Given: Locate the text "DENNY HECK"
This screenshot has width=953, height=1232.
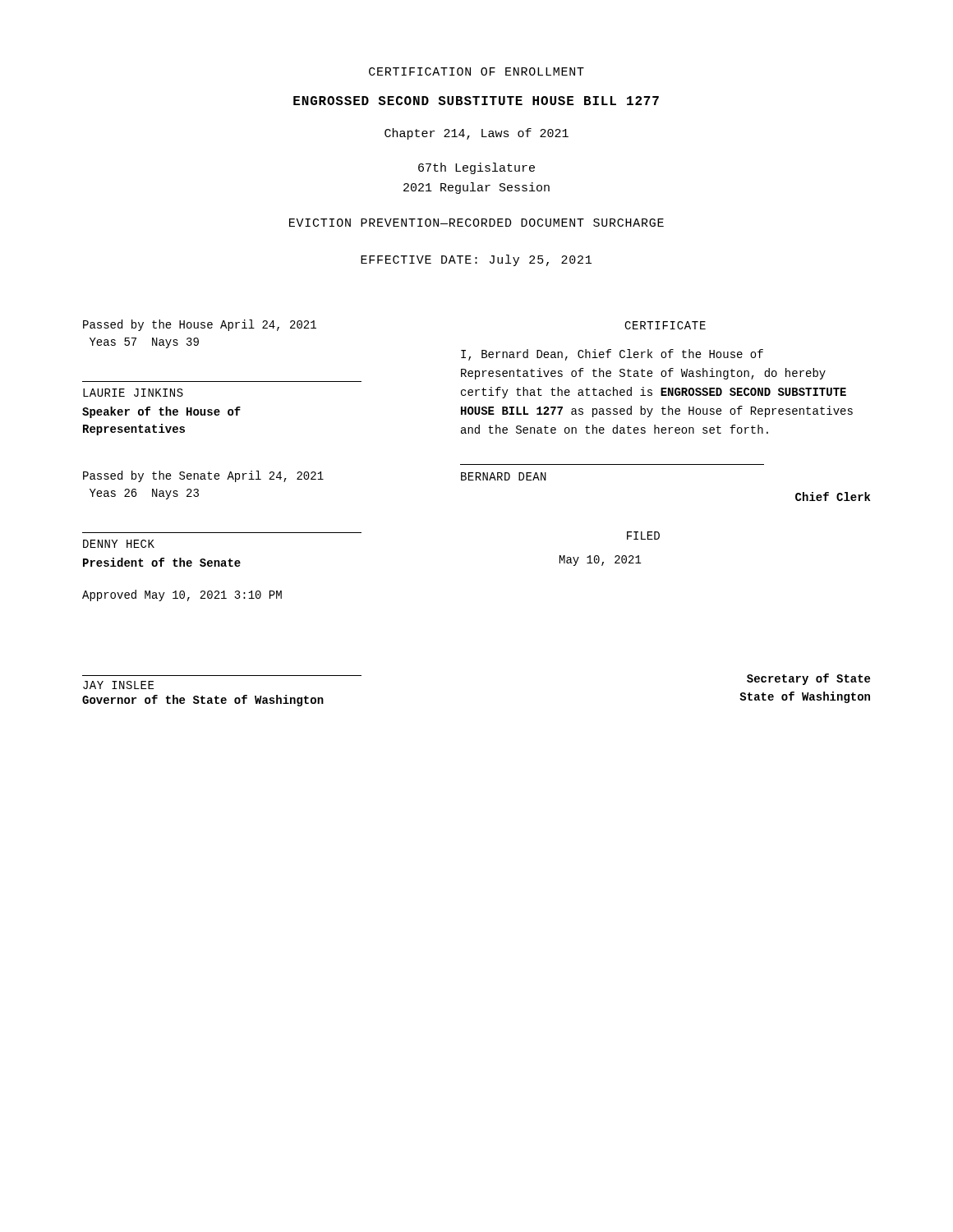Looking at the screenshot, I should click(x=118, y=545).
